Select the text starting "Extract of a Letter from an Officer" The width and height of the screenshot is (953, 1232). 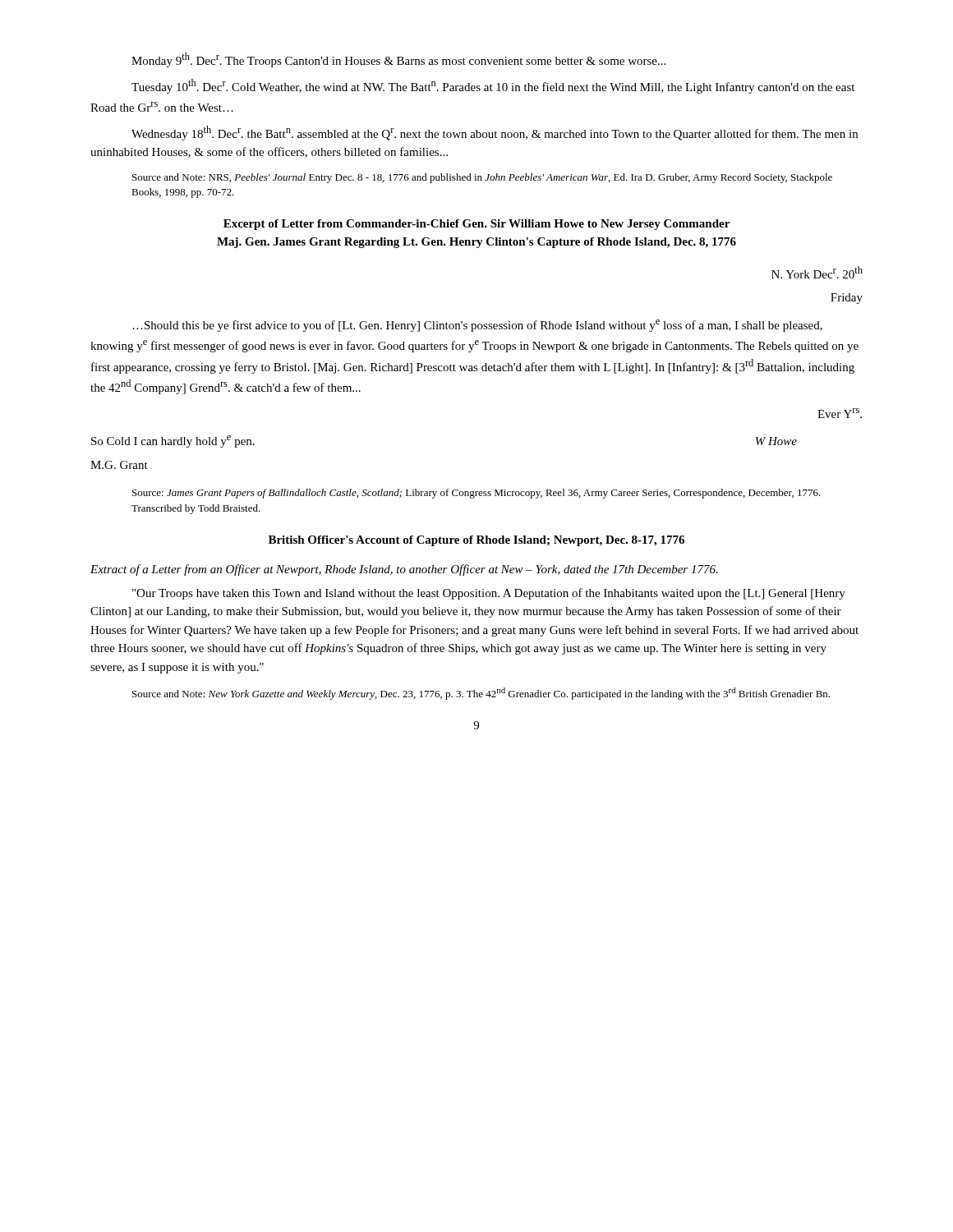coord(476,618)
